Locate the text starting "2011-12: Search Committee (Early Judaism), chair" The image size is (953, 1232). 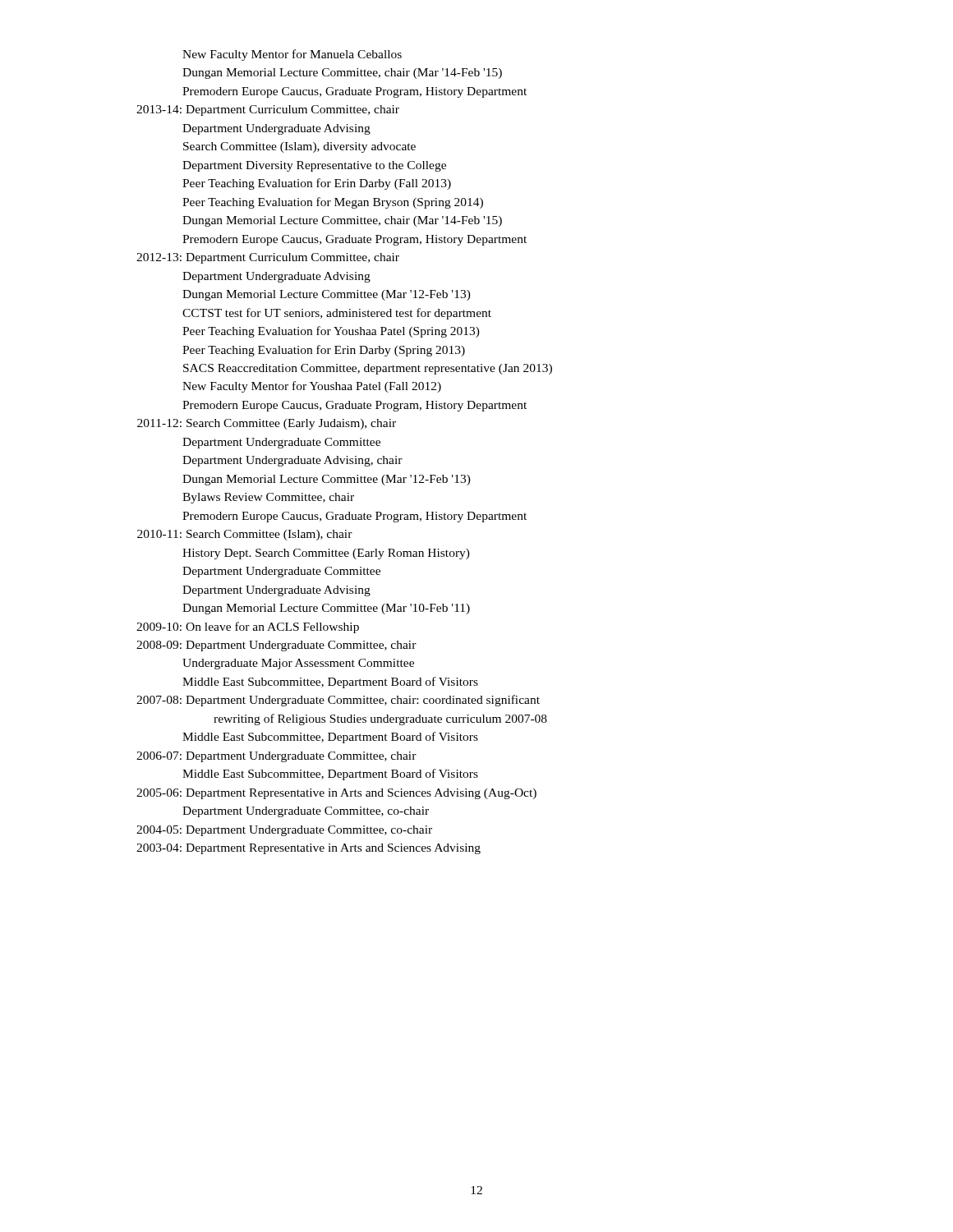(260, 423)
